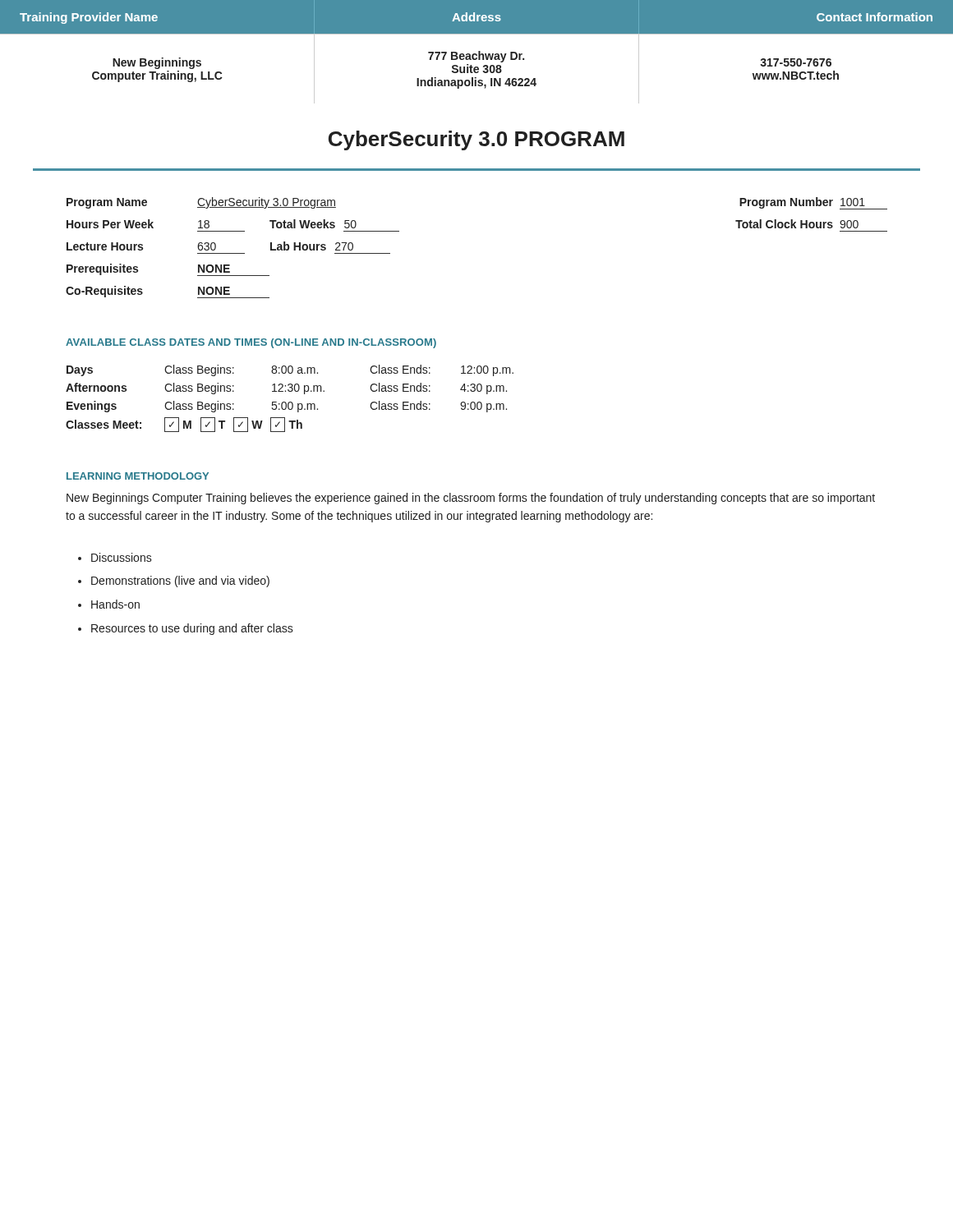Navigate to the text block starting "LEARNING METHODOLOGY"

[138, 476]
